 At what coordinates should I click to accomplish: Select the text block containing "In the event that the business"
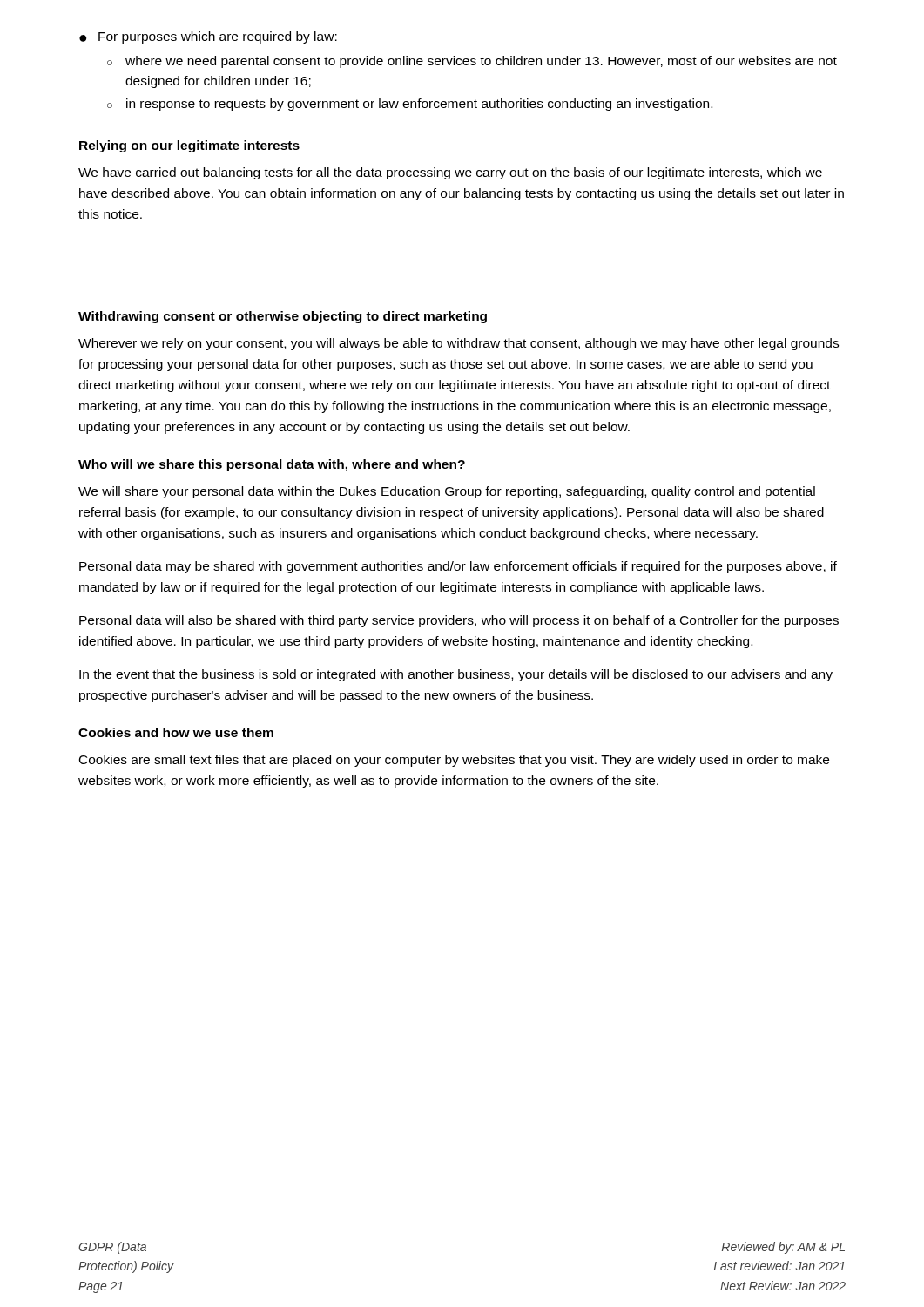click(x=455, y=685)
